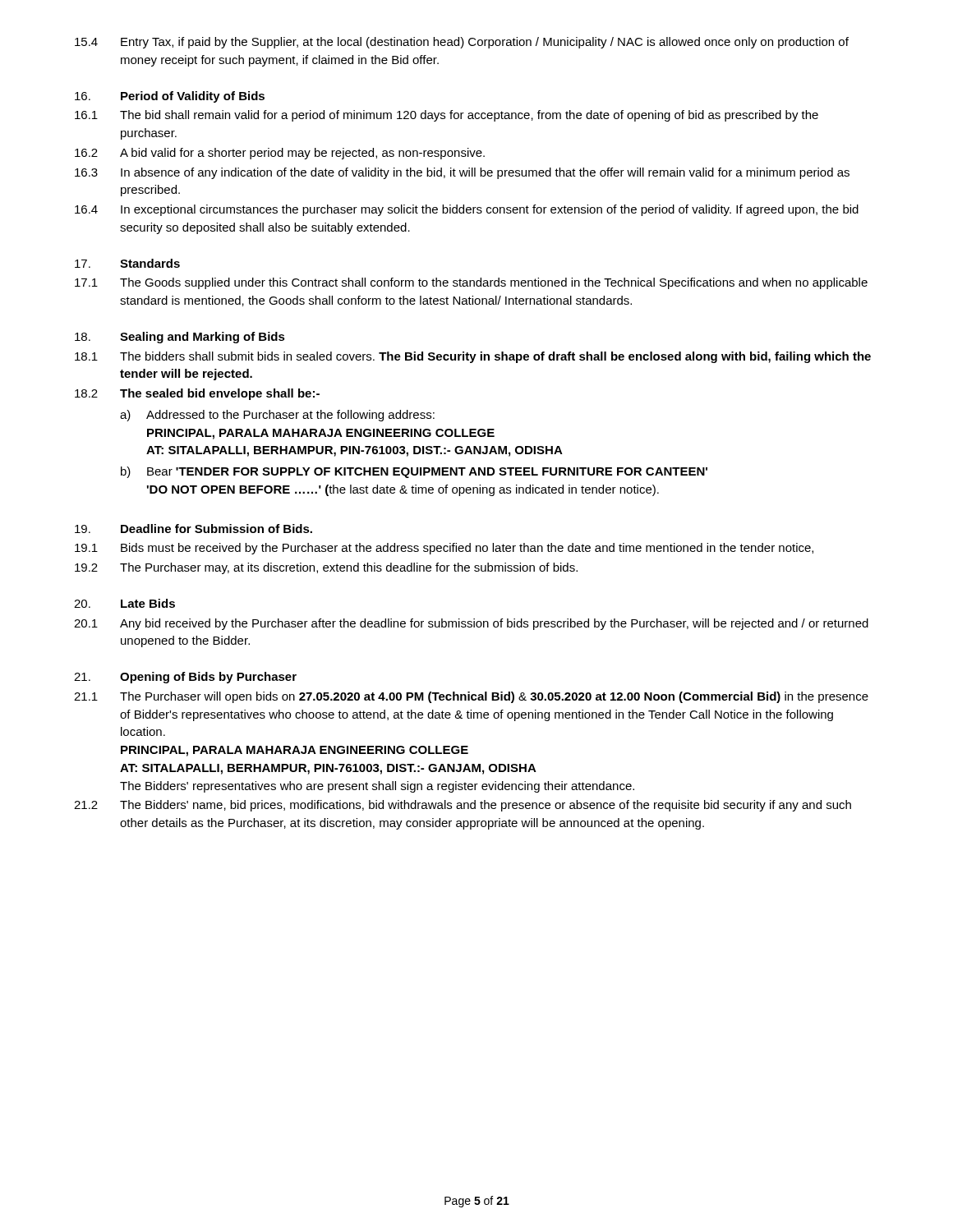Locate the list item with the text "16.2 A bid valid"
This screenshot has height=1232, width=953.
point(476,152)
